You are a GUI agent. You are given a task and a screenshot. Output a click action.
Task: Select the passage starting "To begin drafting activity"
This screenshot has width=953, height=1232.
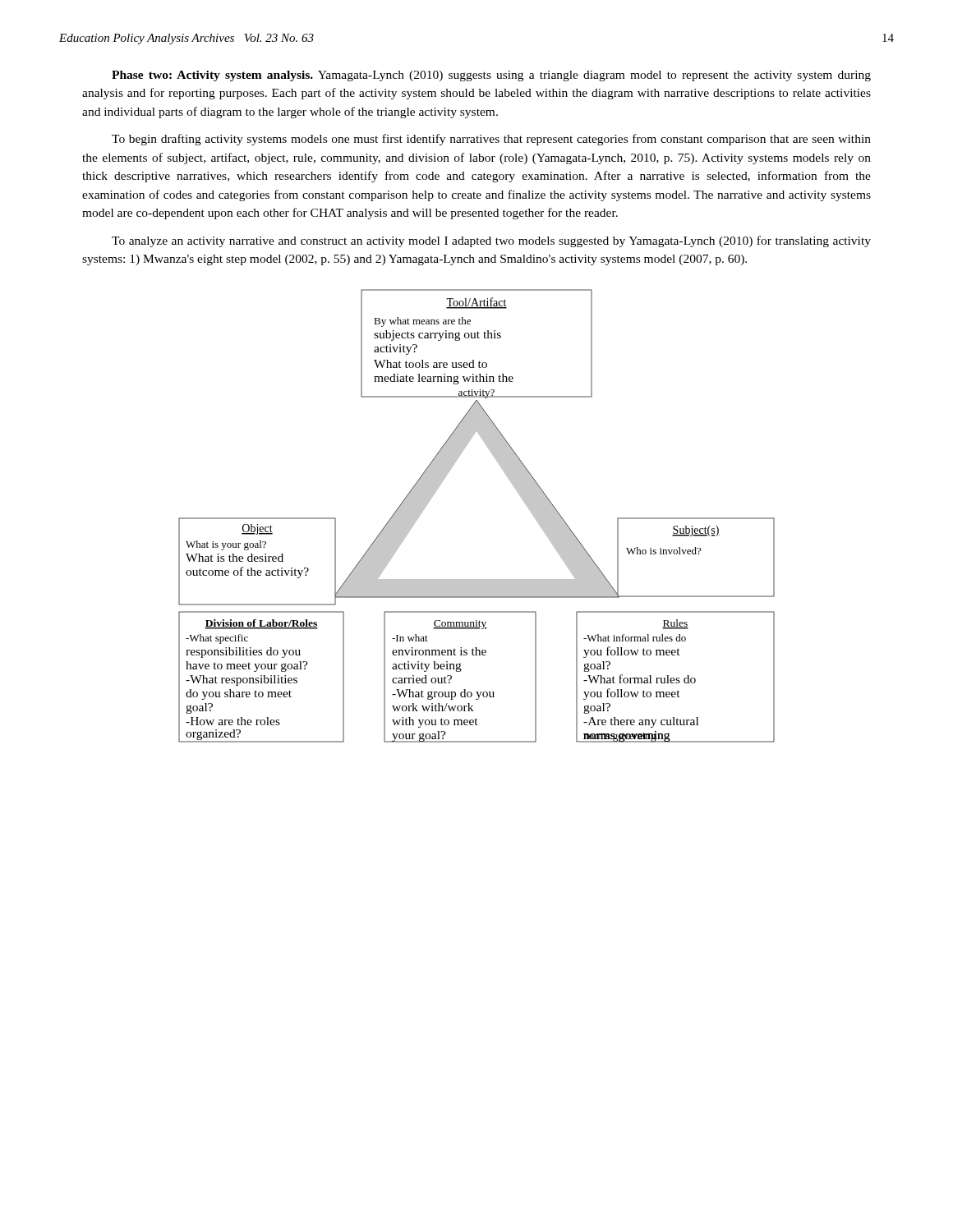[x=476, y=176]
